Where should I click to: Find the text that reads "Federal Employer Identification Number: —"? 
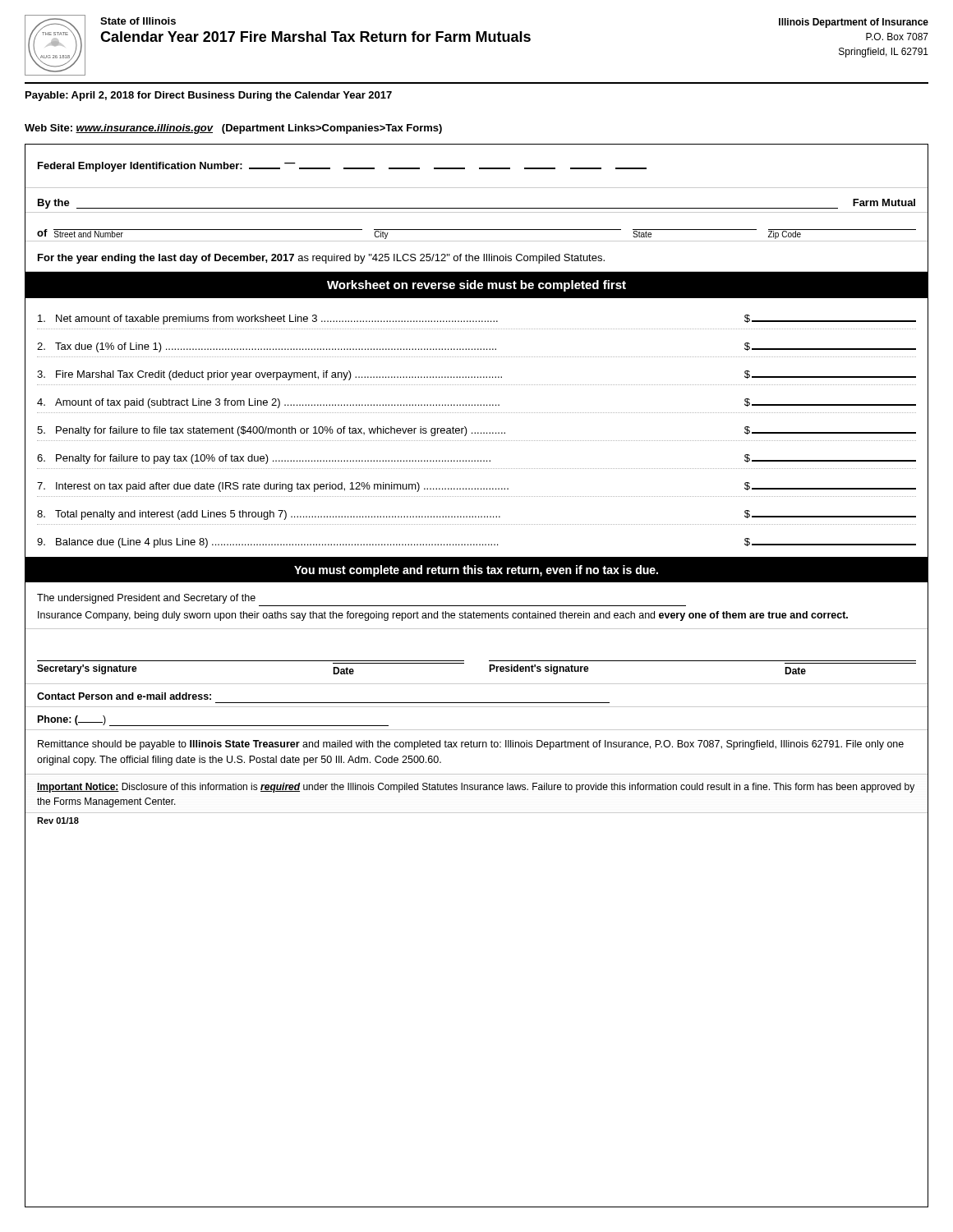(342, 162)
